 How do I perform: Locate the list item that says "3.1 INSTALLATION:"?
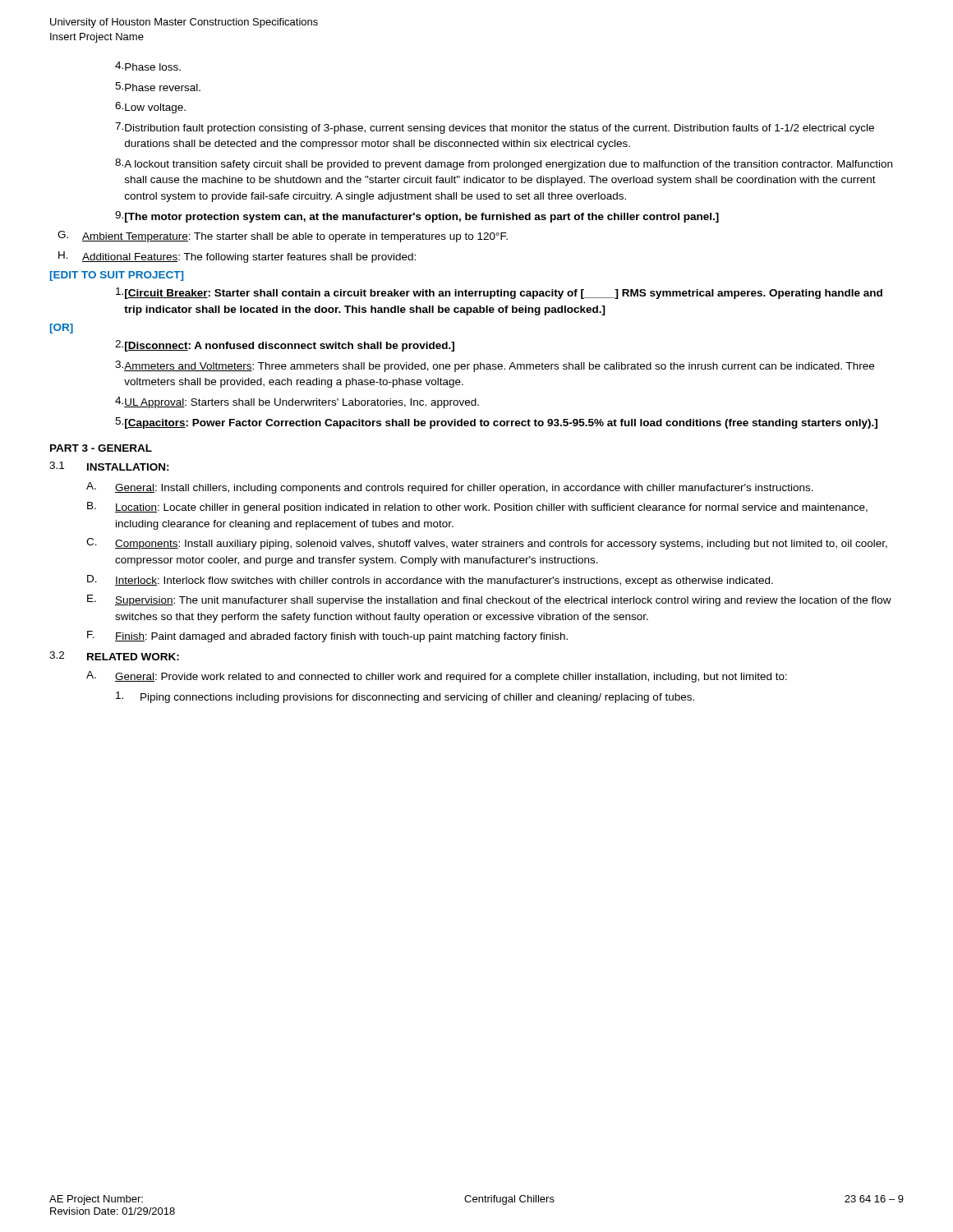[109, 466]
